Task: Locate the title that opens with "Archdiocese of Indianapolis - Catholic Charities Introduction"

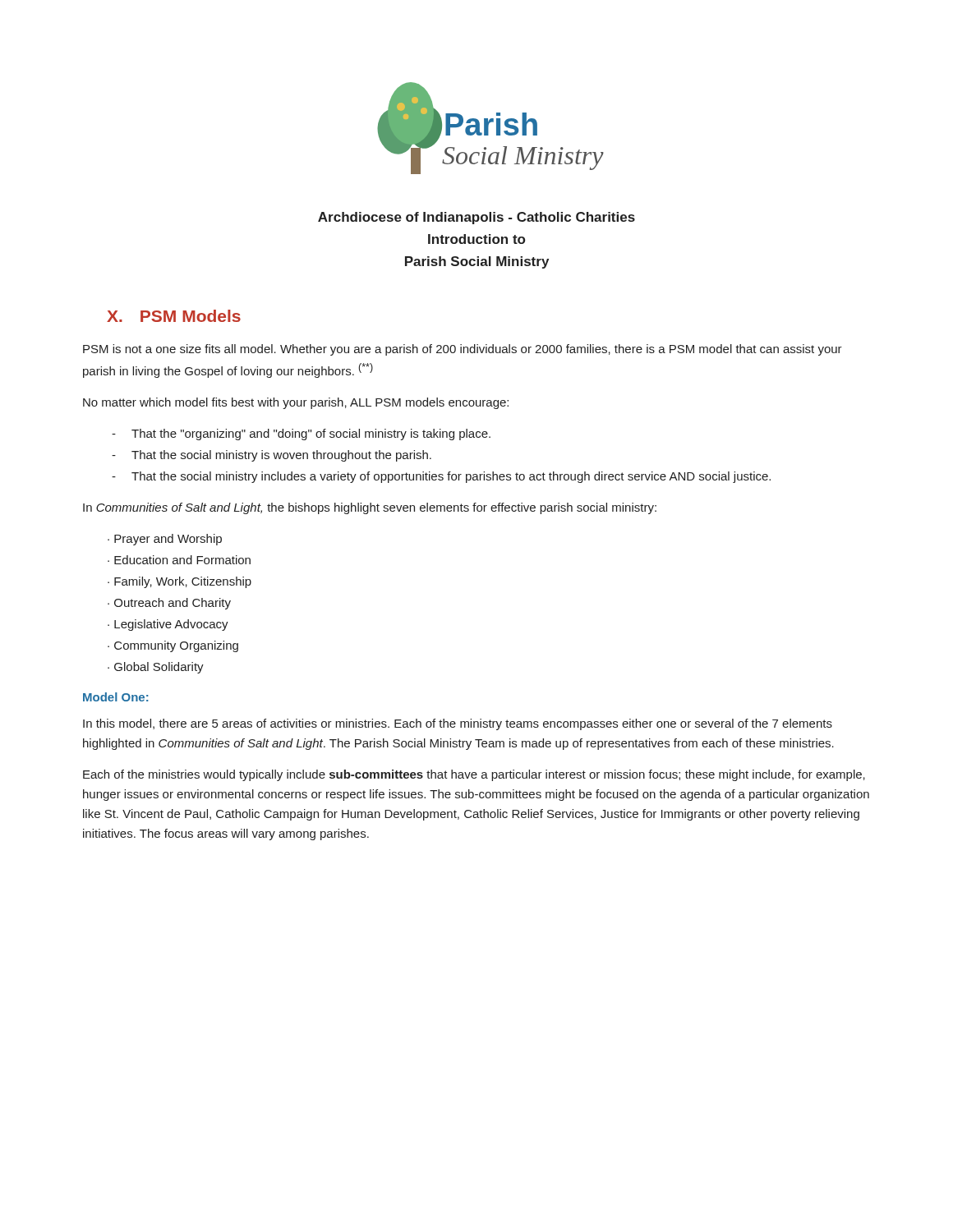Action: 476,240
